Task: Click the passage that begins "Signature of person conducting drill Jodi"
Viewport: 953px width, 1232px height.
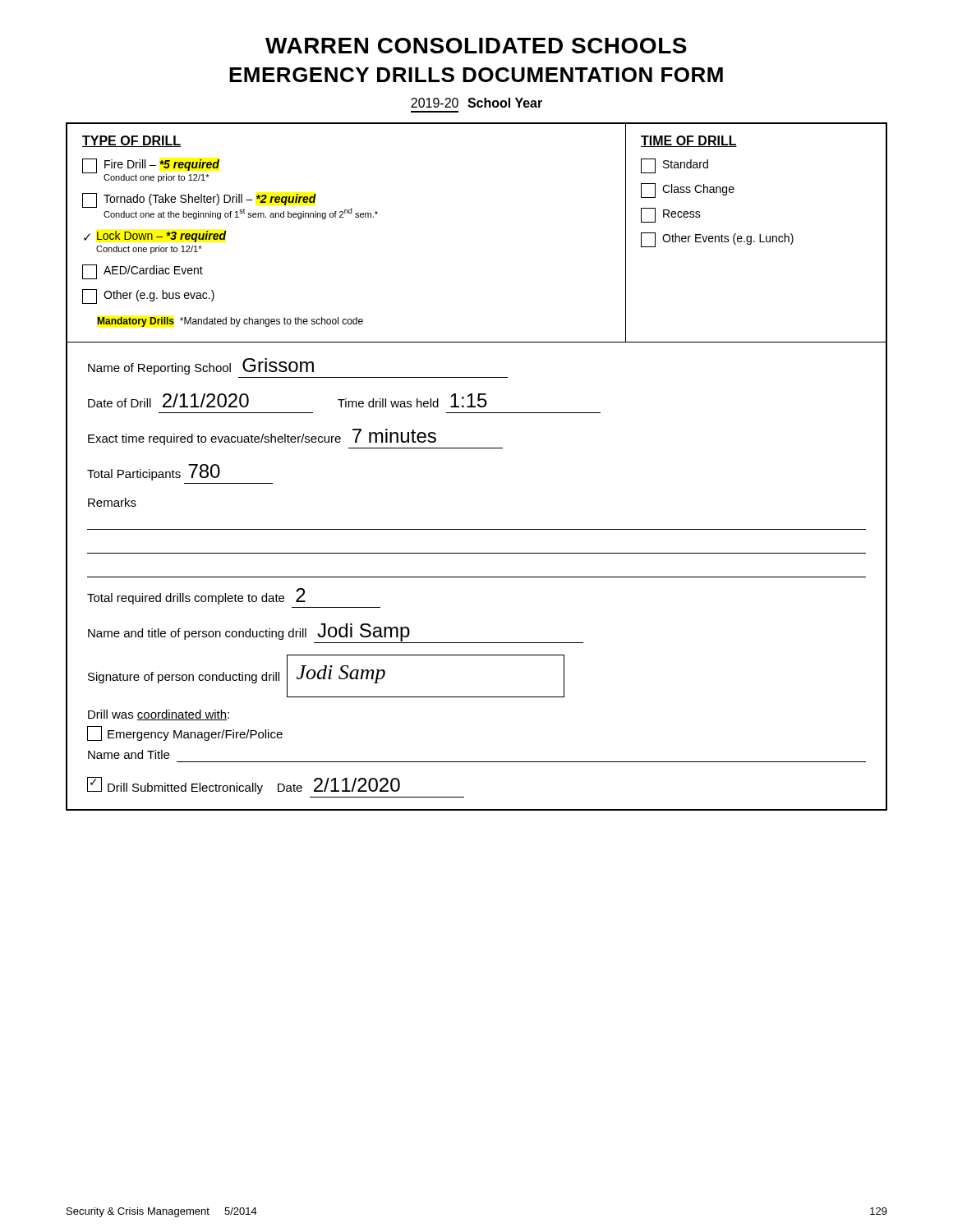Action: click(x=326, y=676)
